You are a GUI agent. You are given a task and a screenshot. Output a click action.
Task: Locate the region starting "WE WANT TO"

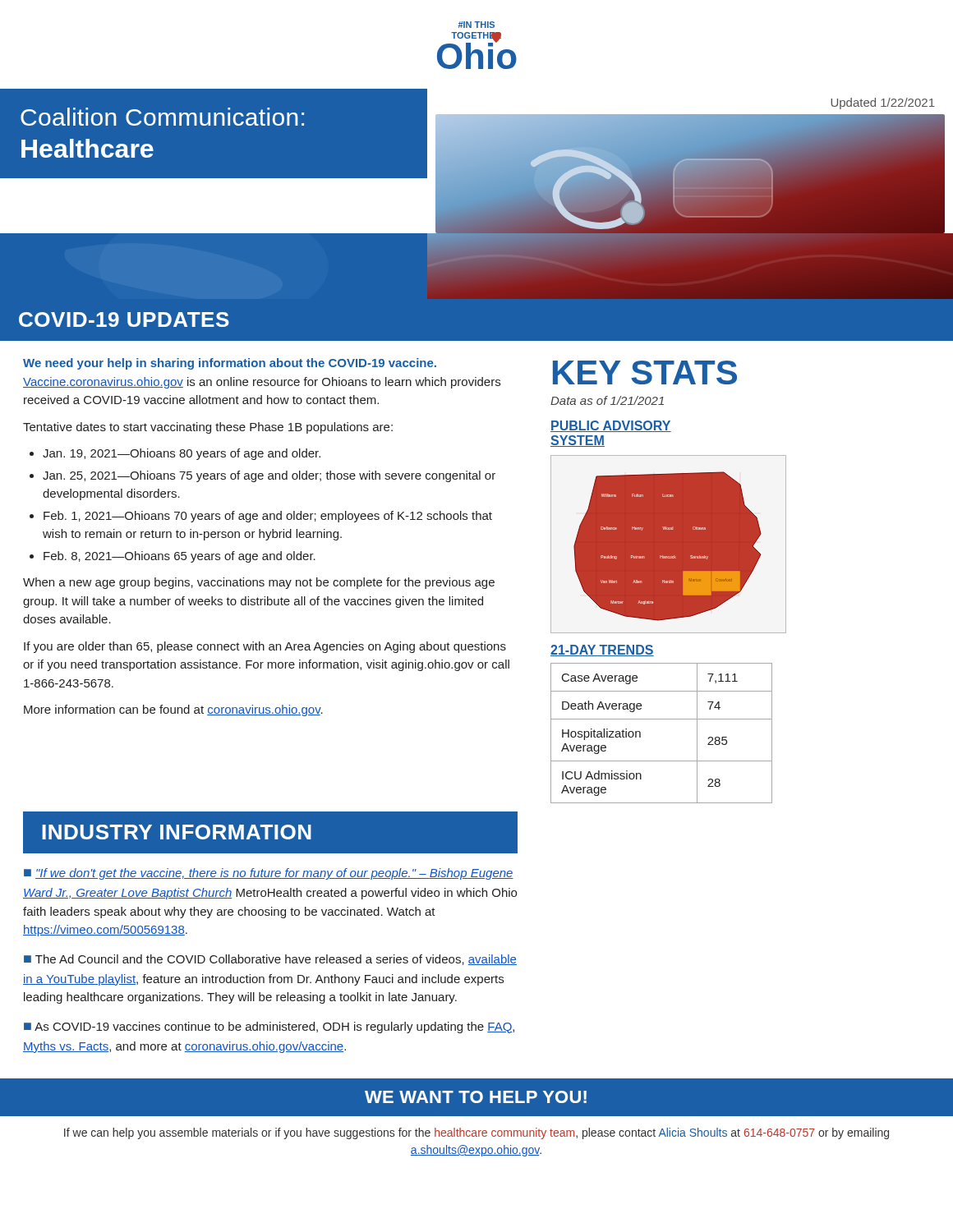coord(476,1097)
